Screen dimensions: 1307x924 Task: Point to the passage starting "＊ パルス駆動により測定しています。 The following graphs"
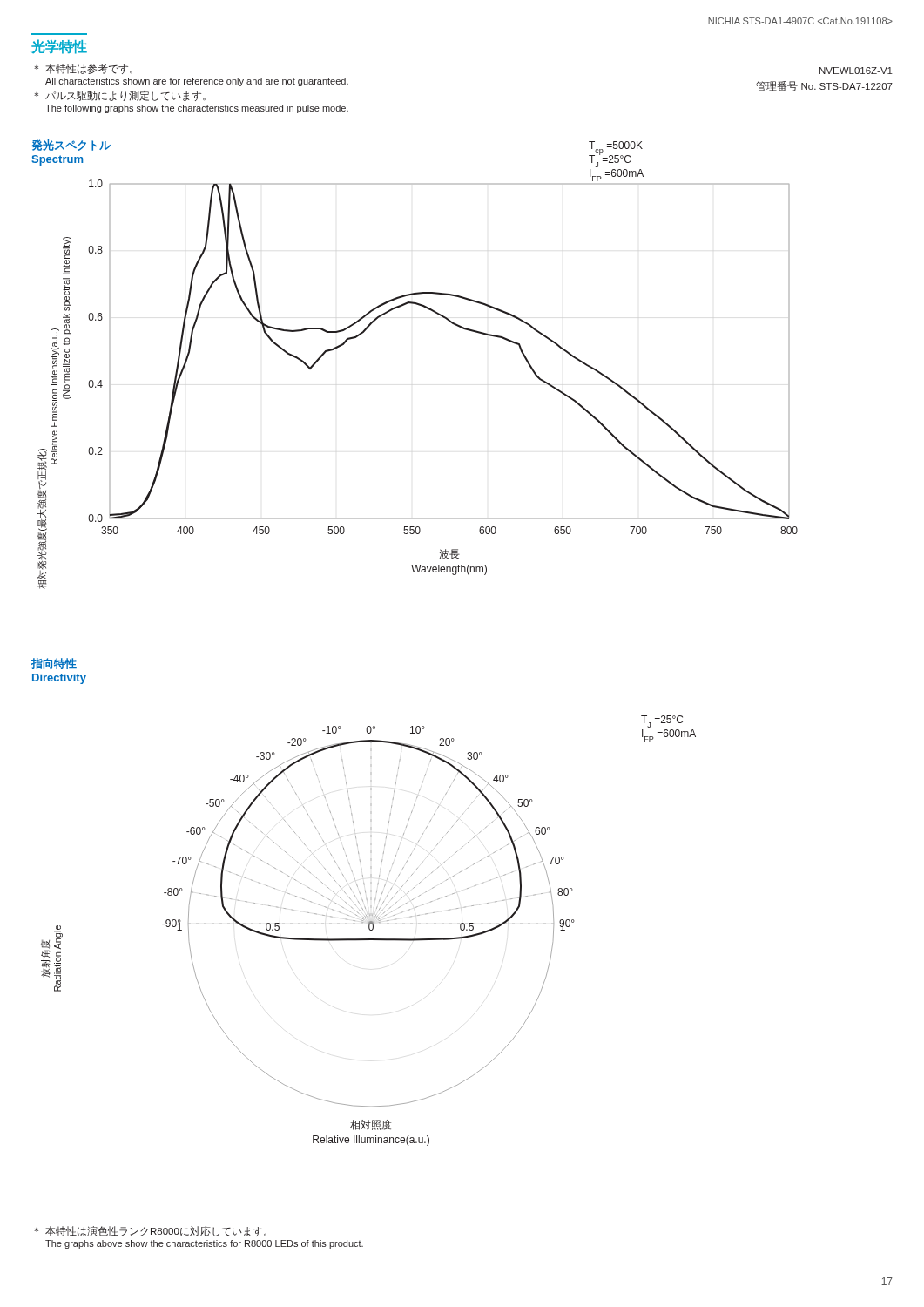point(190,102)
